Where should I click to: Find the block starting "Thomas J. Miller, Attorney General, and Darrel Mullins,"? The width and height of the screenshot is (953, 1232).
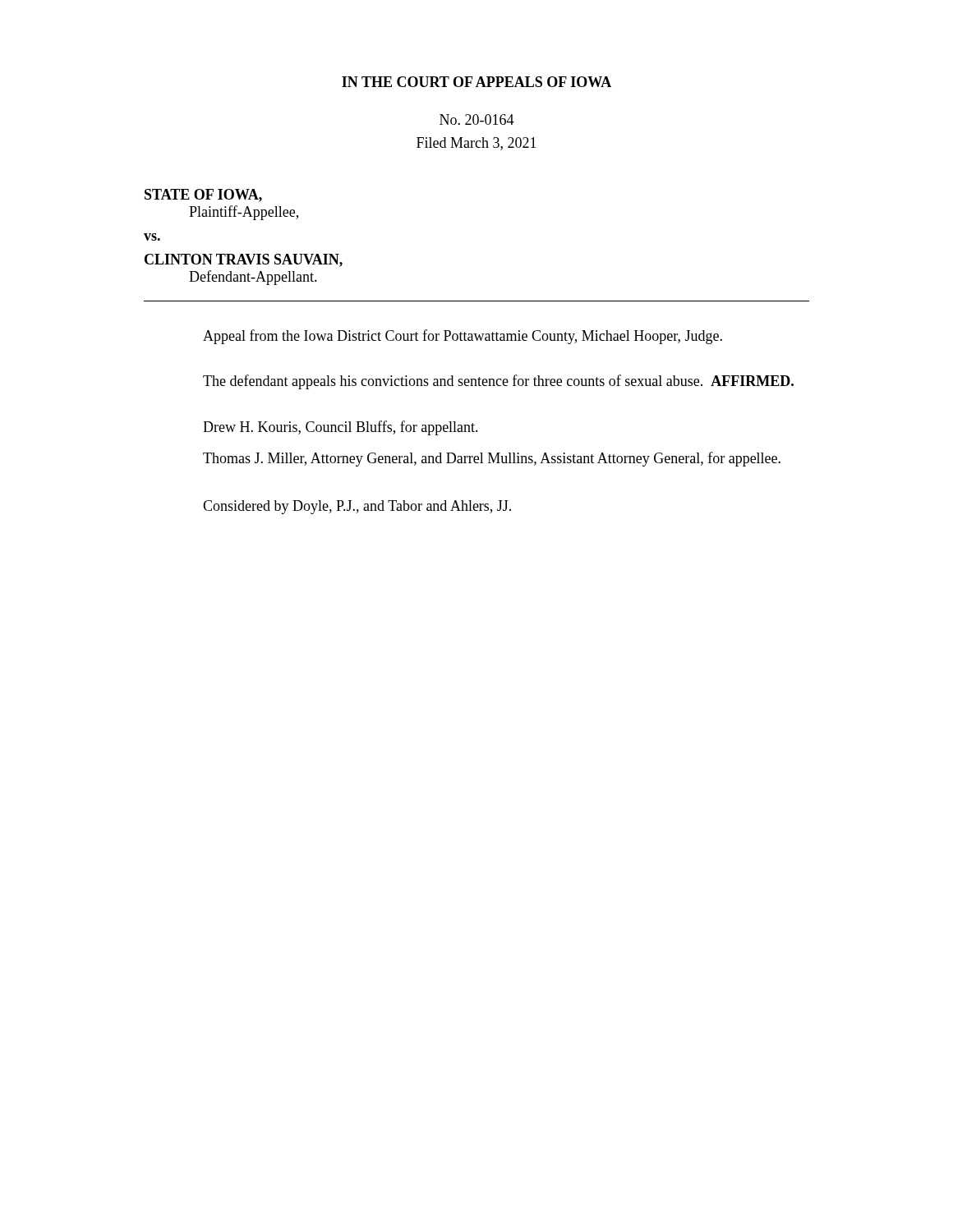pyautogui.click(x=492, y=458)
